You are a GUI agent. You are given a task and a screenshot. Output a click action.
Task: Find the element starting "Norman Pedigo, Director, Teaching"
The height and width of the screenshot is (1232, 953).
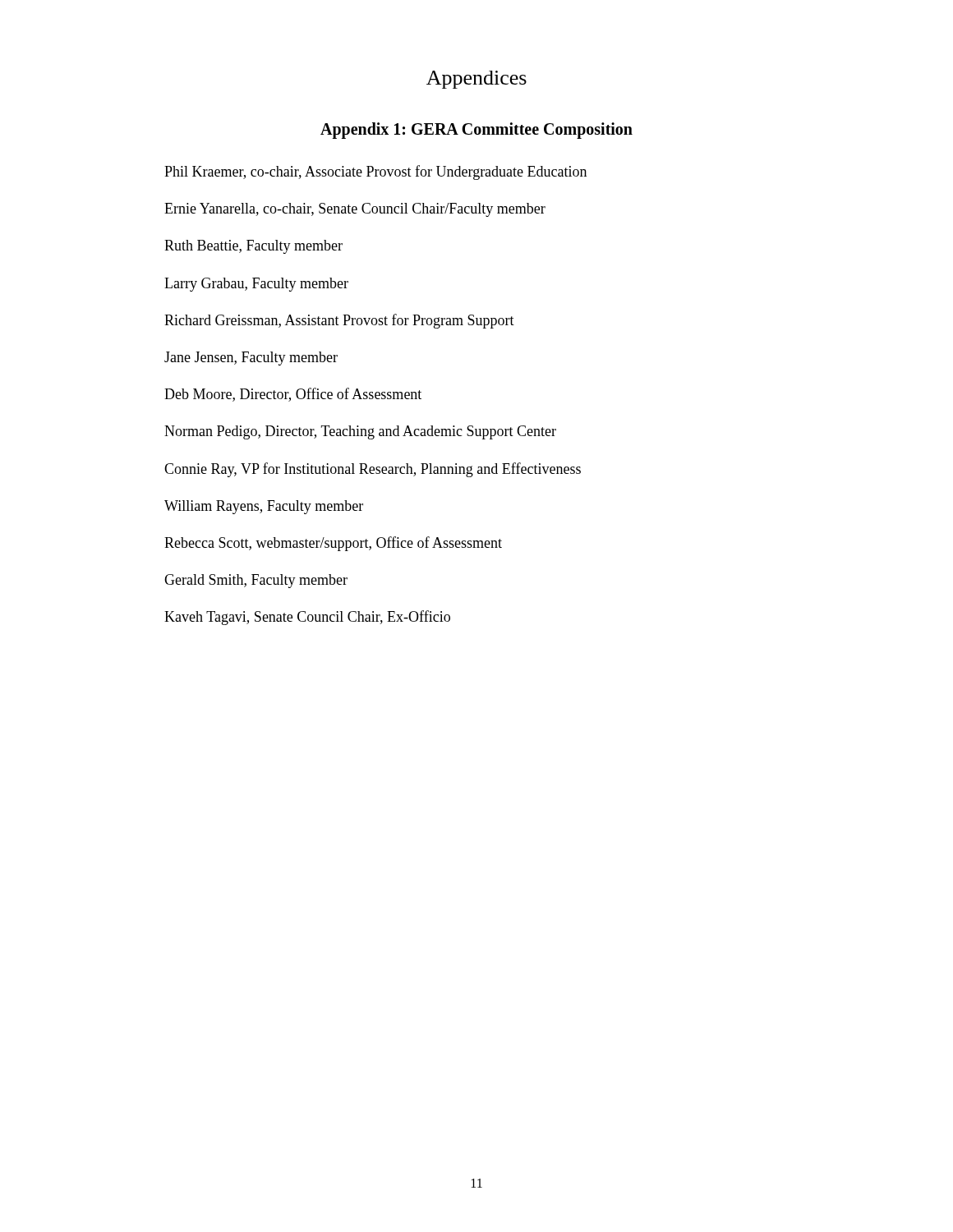(x=360, y=431)
